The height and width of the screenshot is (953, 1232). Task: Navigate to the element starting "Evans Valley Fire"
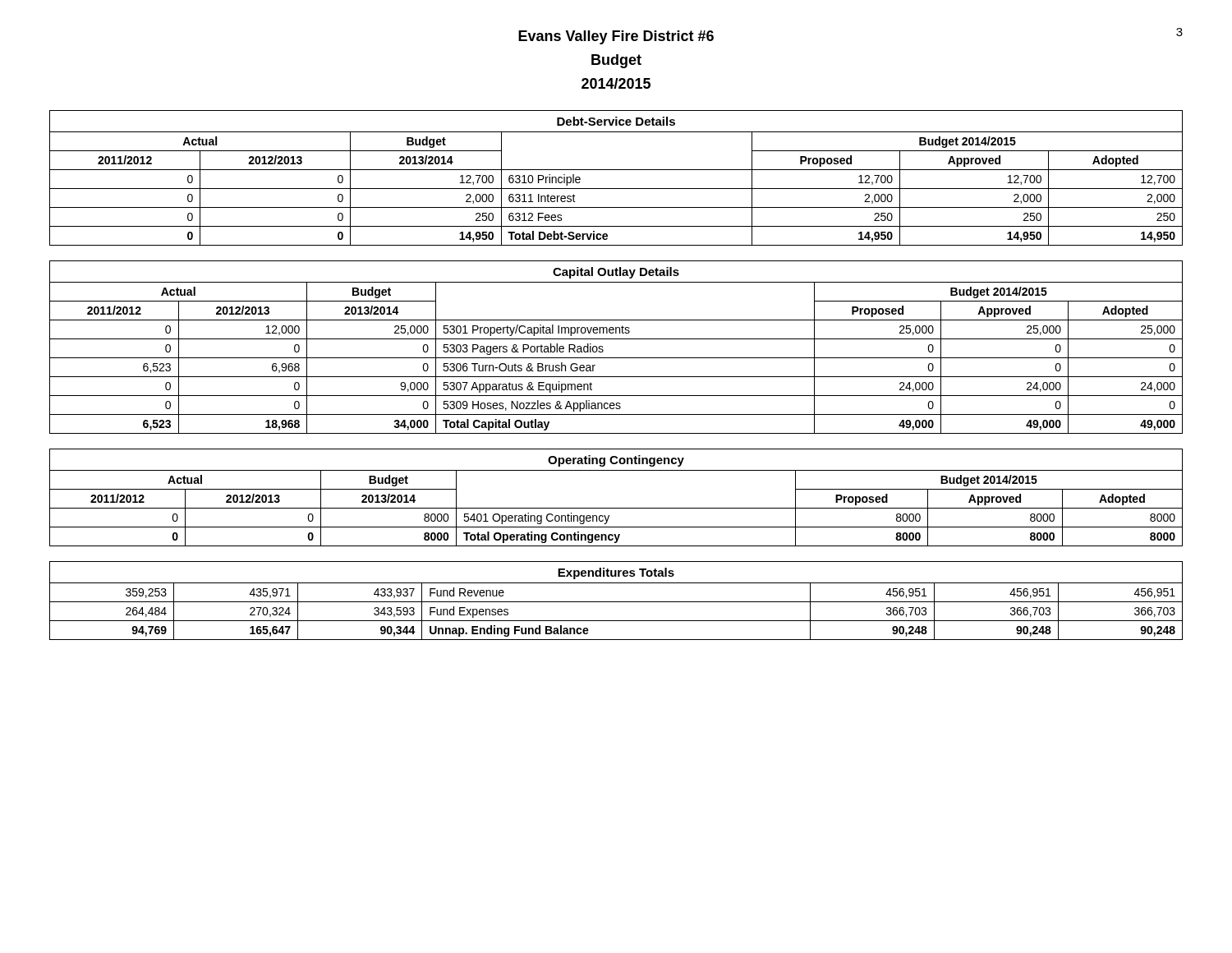pos(616,60)
